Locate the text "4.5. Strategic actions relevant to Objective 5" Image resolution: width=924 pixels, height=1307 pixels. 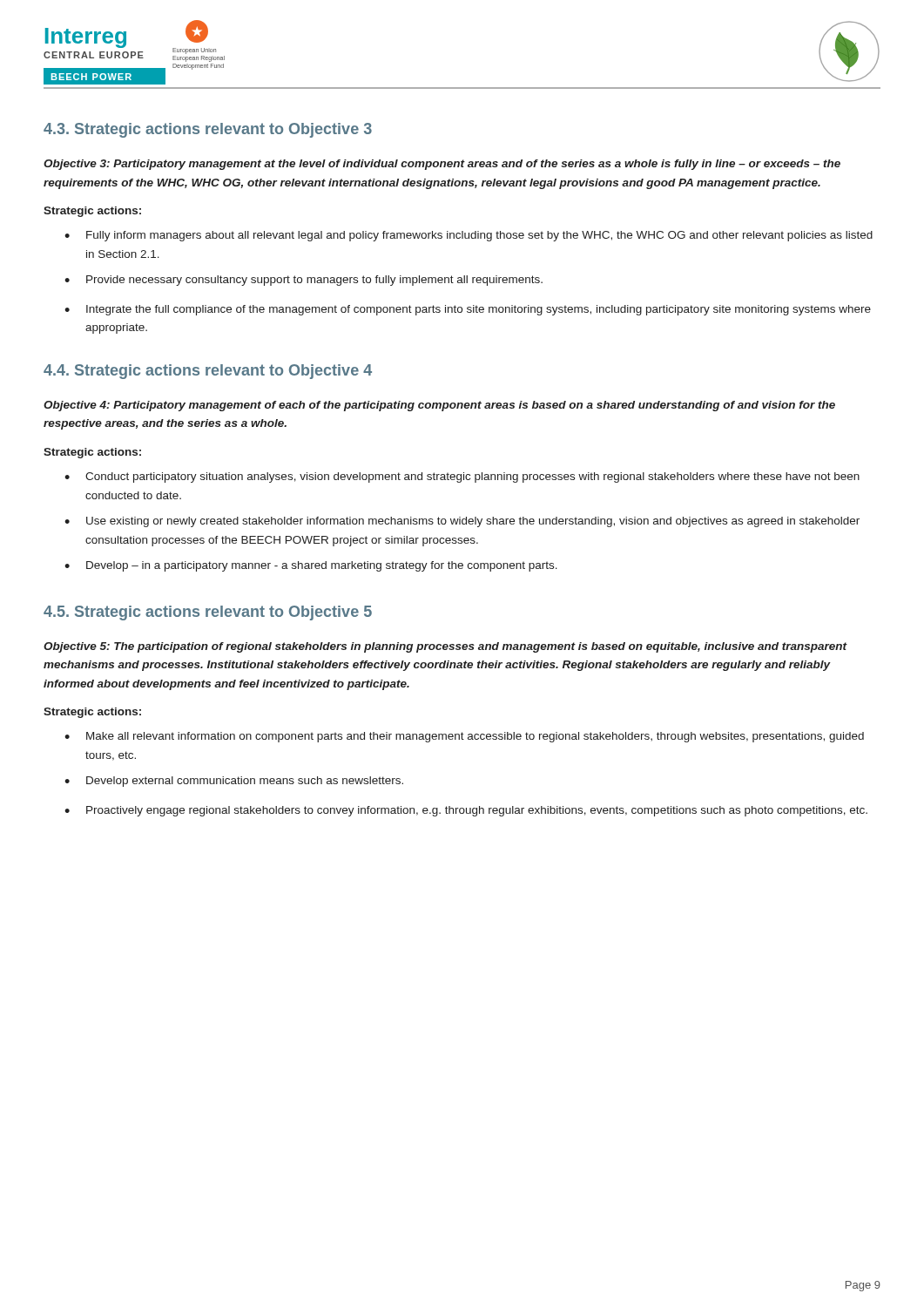pos(208,611)
